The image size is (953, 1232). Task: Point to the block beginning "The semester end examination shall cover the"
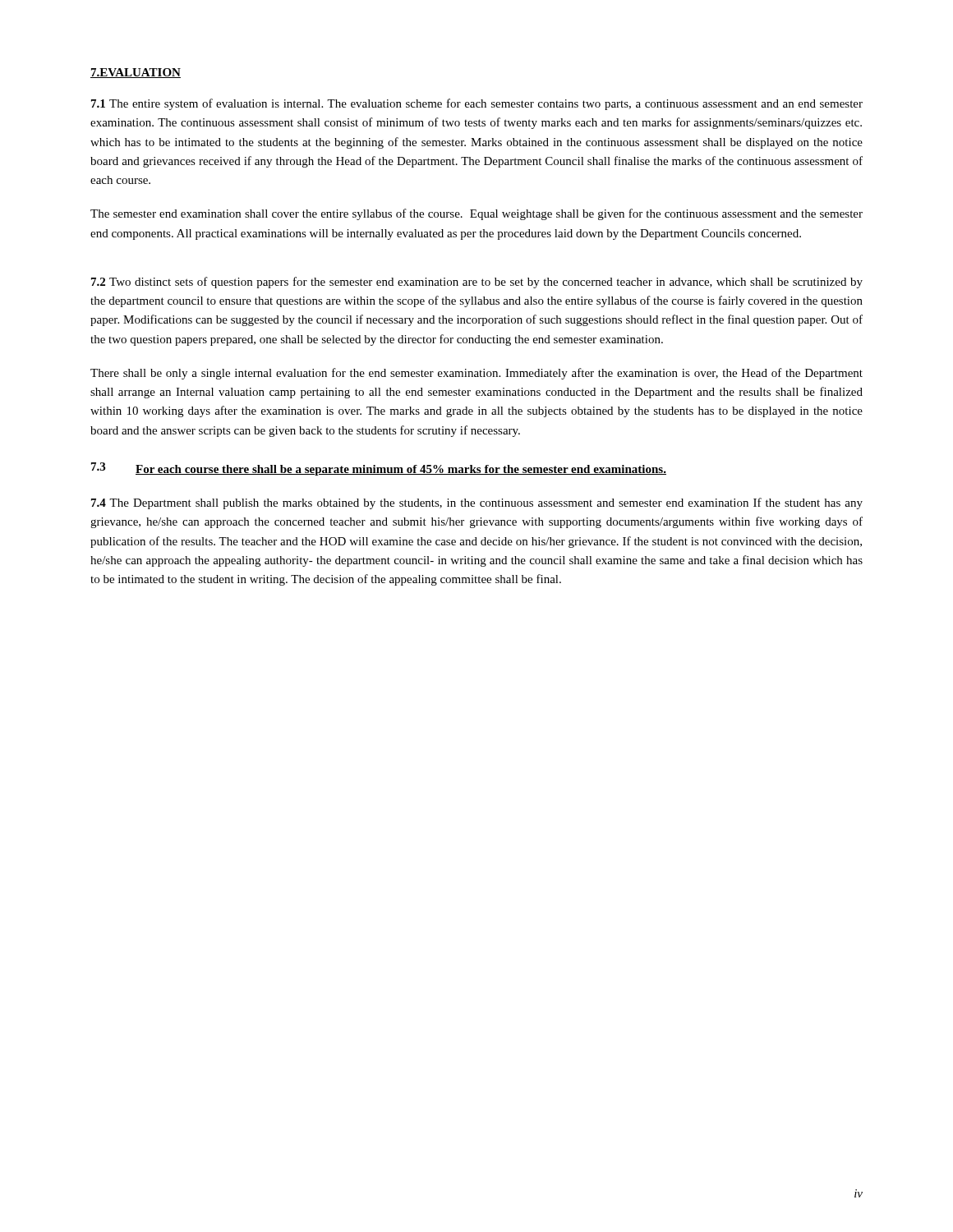coord(476,223)
